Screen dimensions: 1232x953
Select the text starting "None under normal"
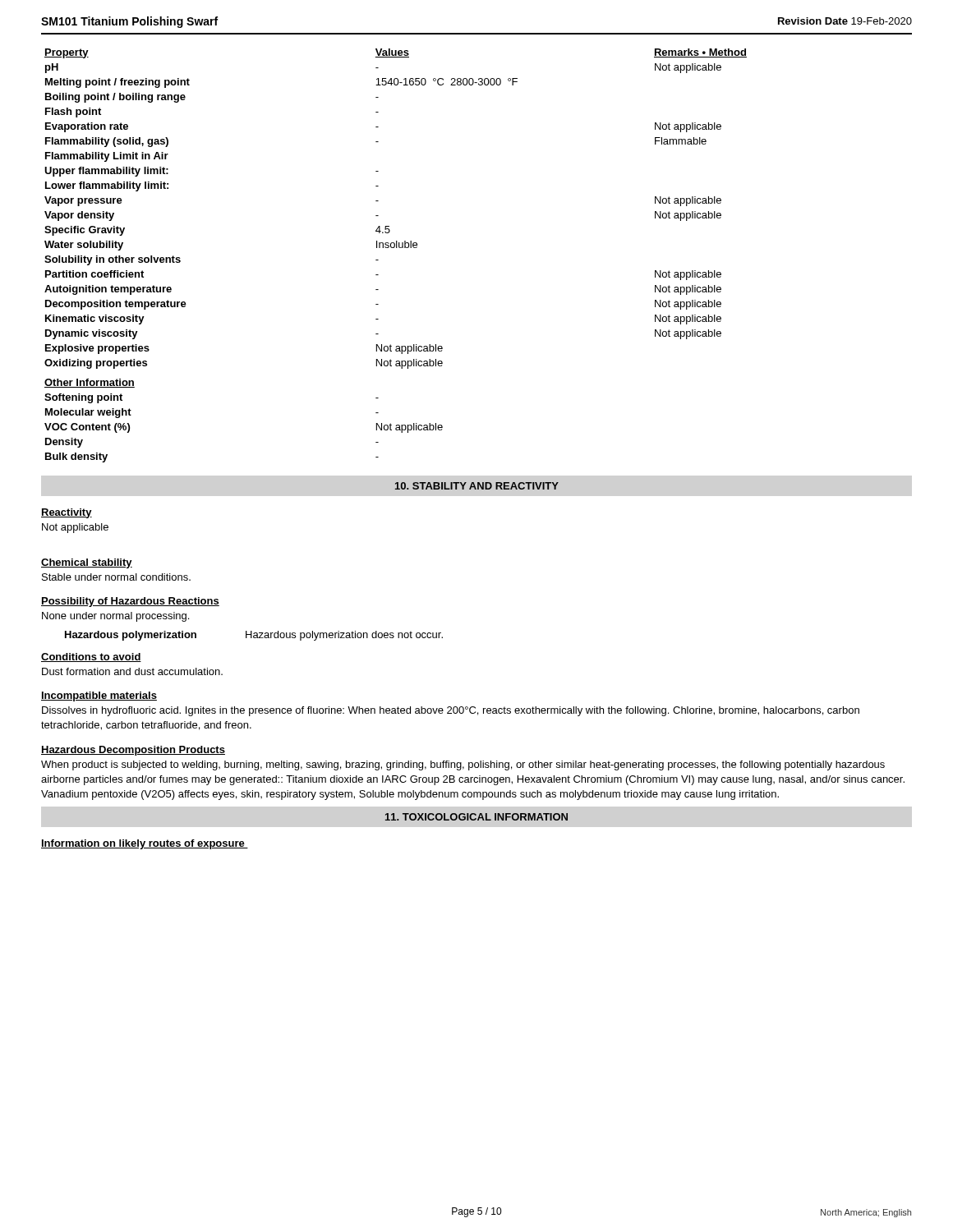pyautogui.click(x=116, y=616)
